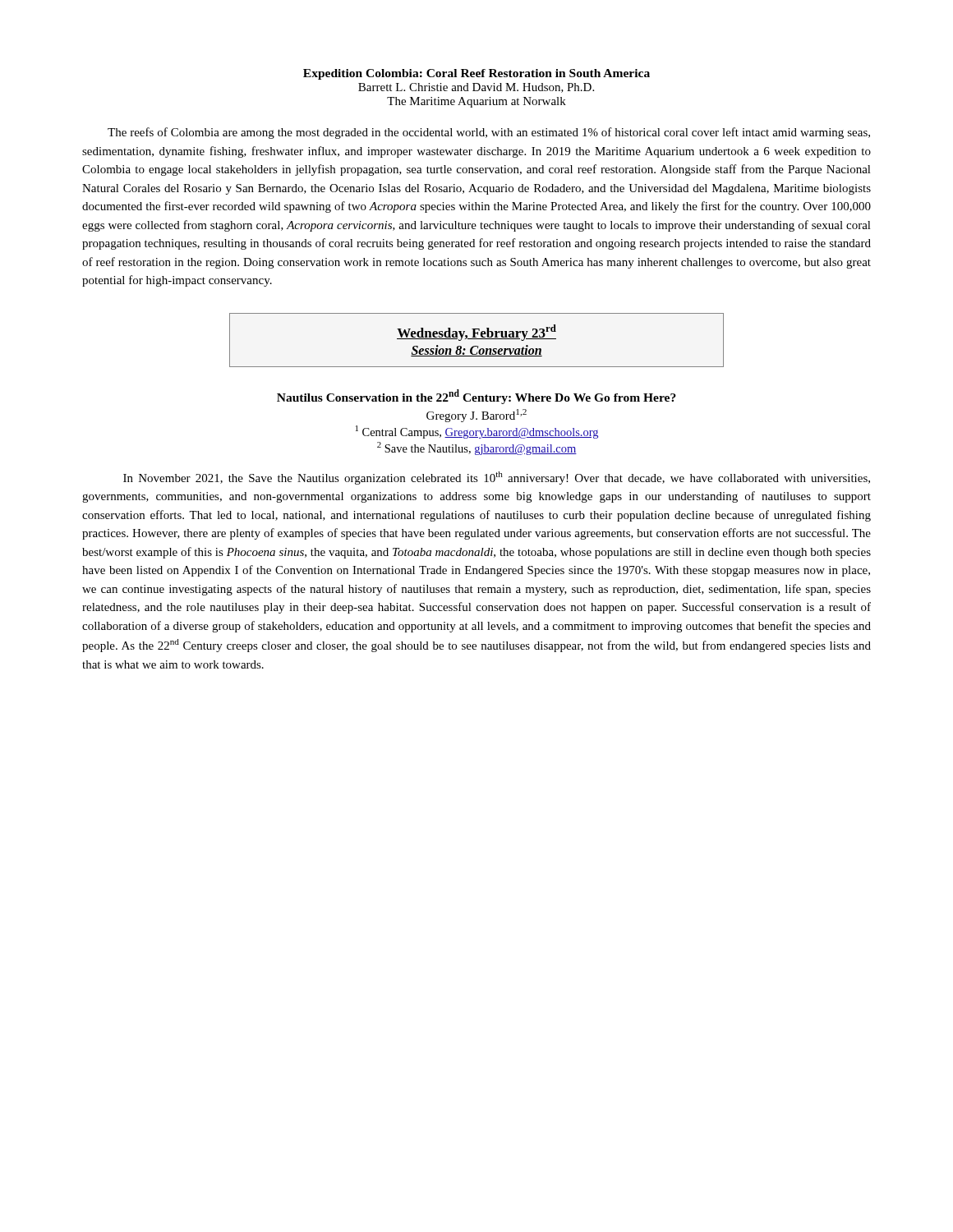The image size is (953, 1232).
Task: Navigate to the block starting "Expedition Colombia: Coral Reef Restoration"
Action: [x=476, y=87]
